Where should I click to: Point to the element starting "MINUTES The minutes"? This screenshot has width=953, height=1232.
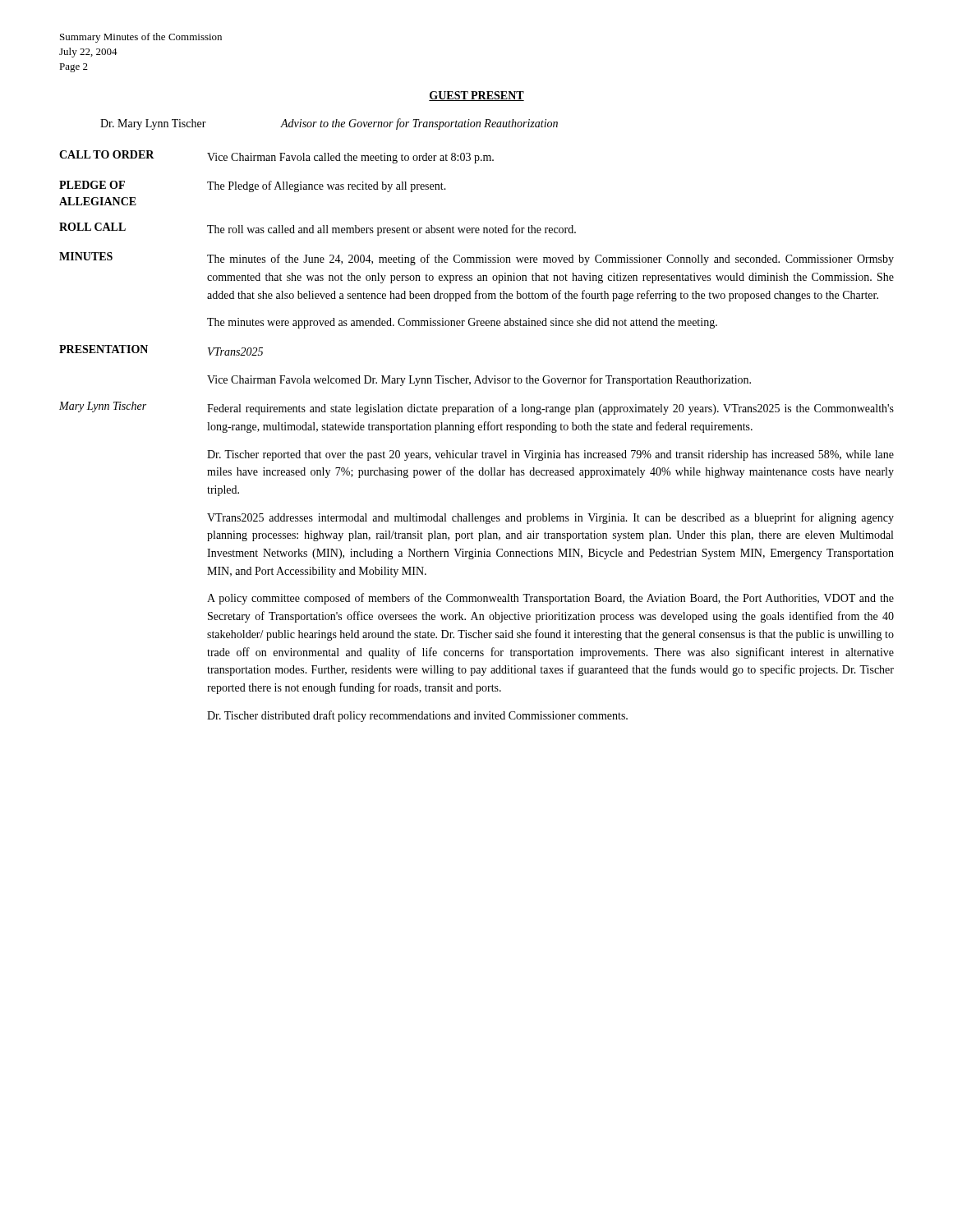tap(476, 291)
